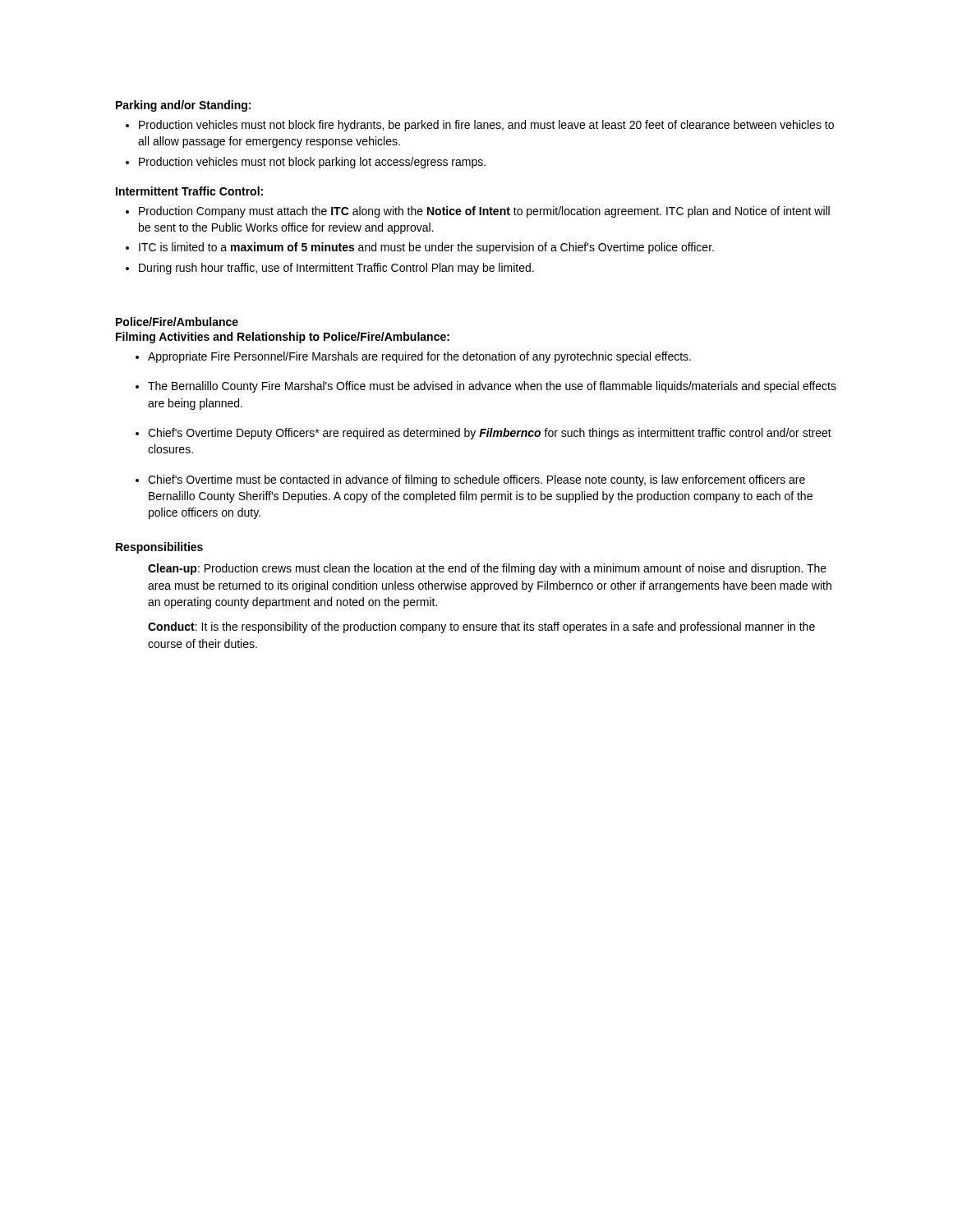
Task: Locate the passage starting "Production vehicles must not block parking"
Action: (312, 161)
